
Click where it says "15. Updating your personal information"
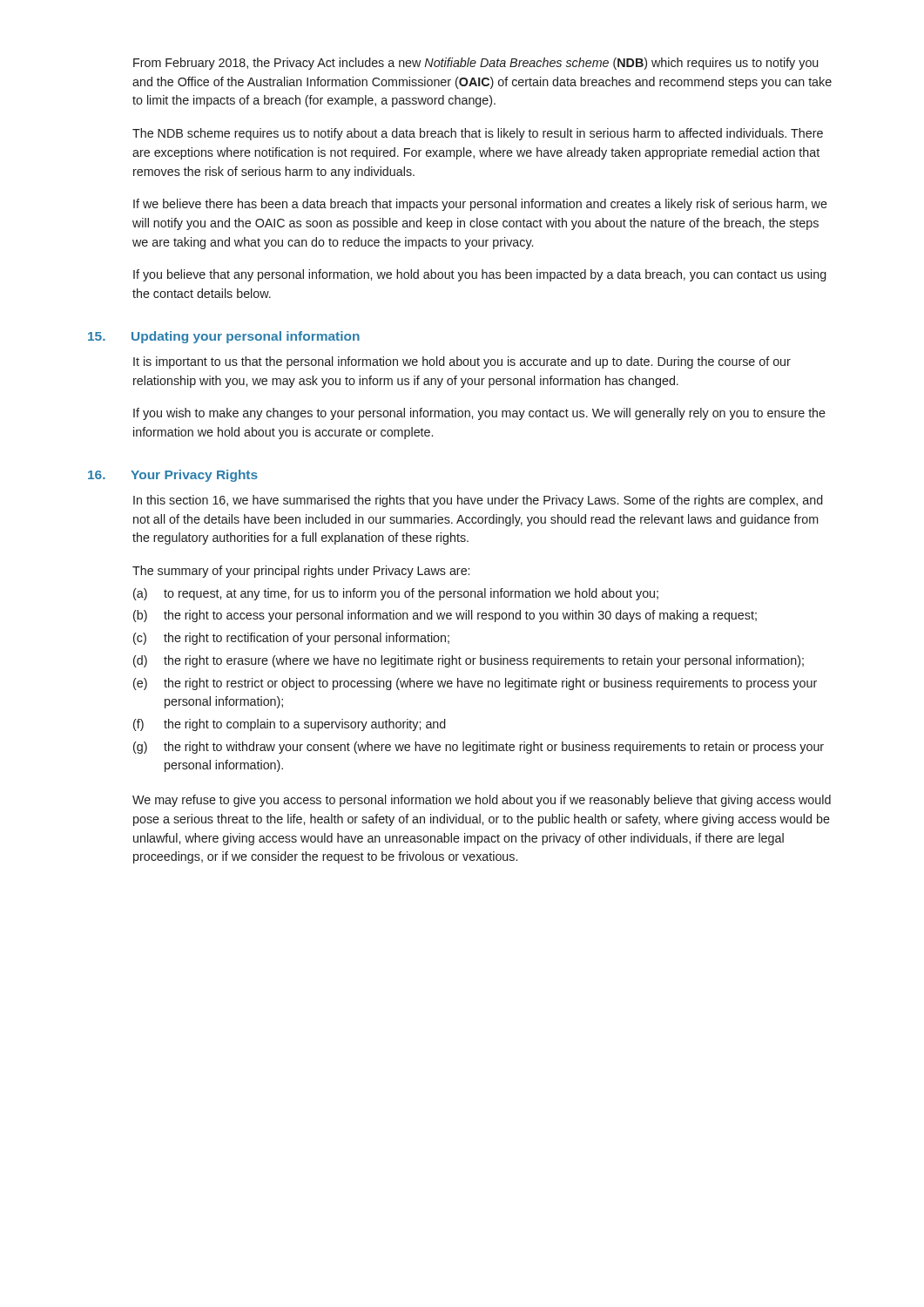click(224, 336)
